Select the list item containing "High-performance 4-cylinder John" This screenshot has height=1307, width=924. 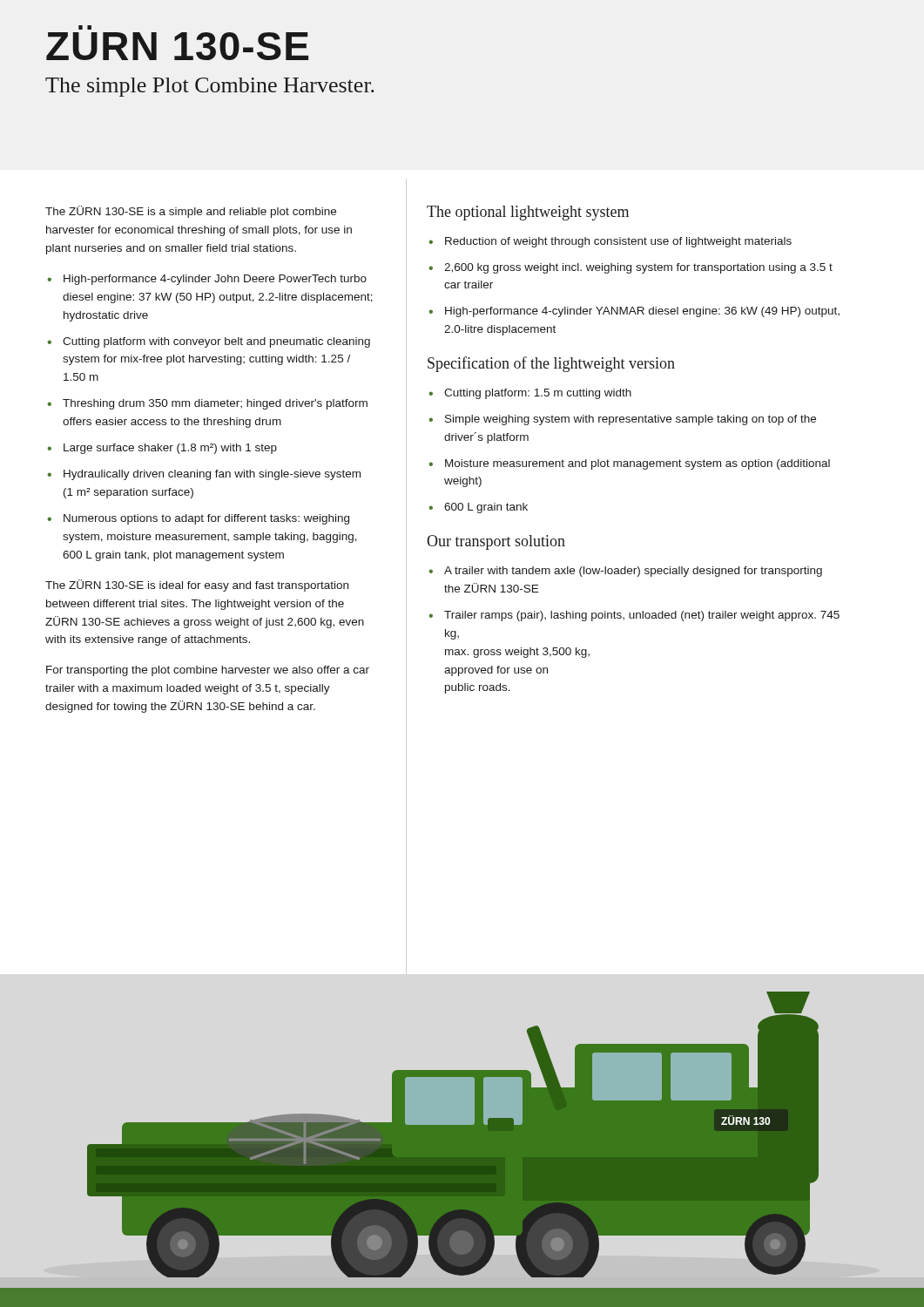(x=218, y=296)
